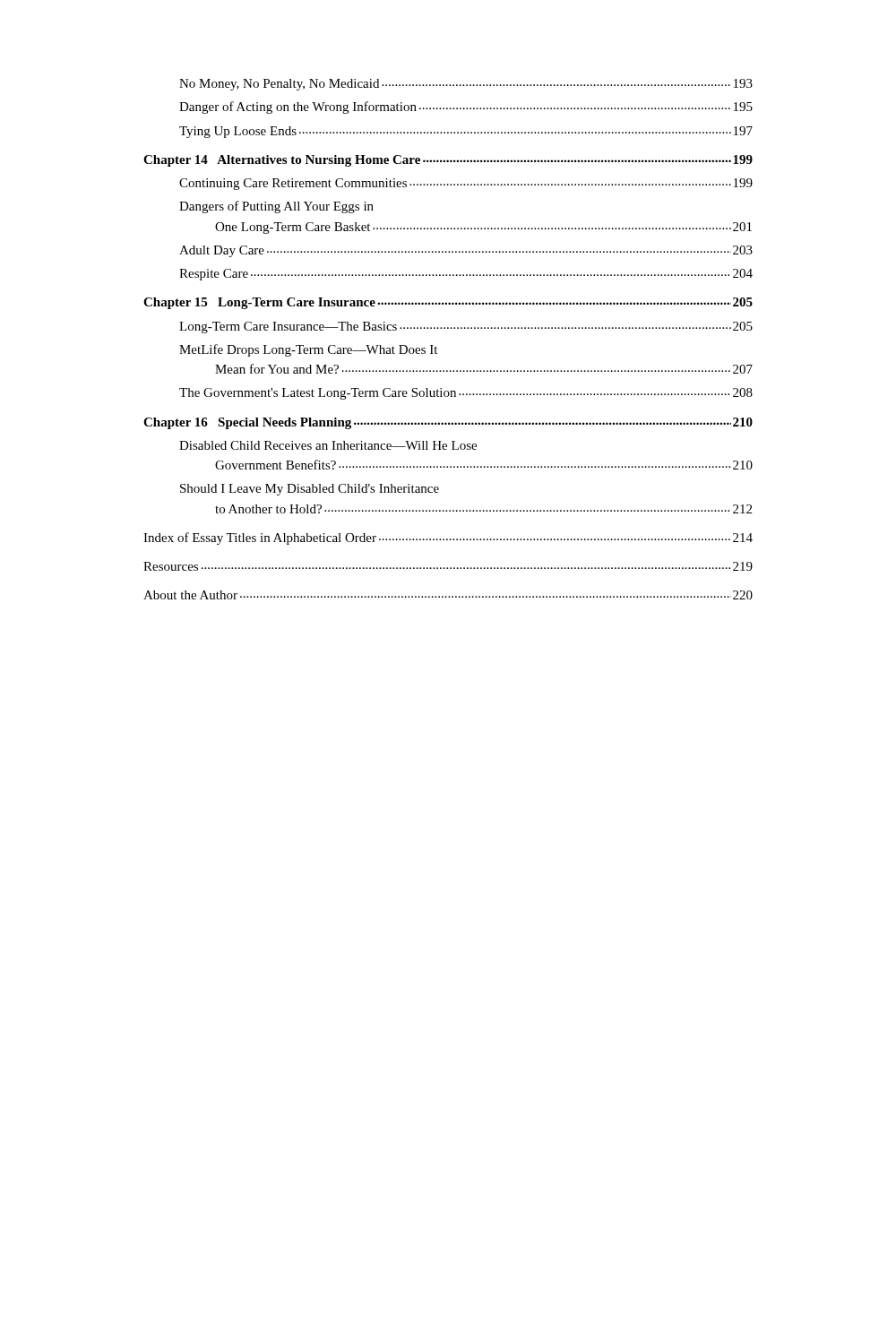896x1344 pixels.
Task: Select the passage starting "MetLife Drops Long-Term Care—What Does It"
Action: (x=308, y=349)
